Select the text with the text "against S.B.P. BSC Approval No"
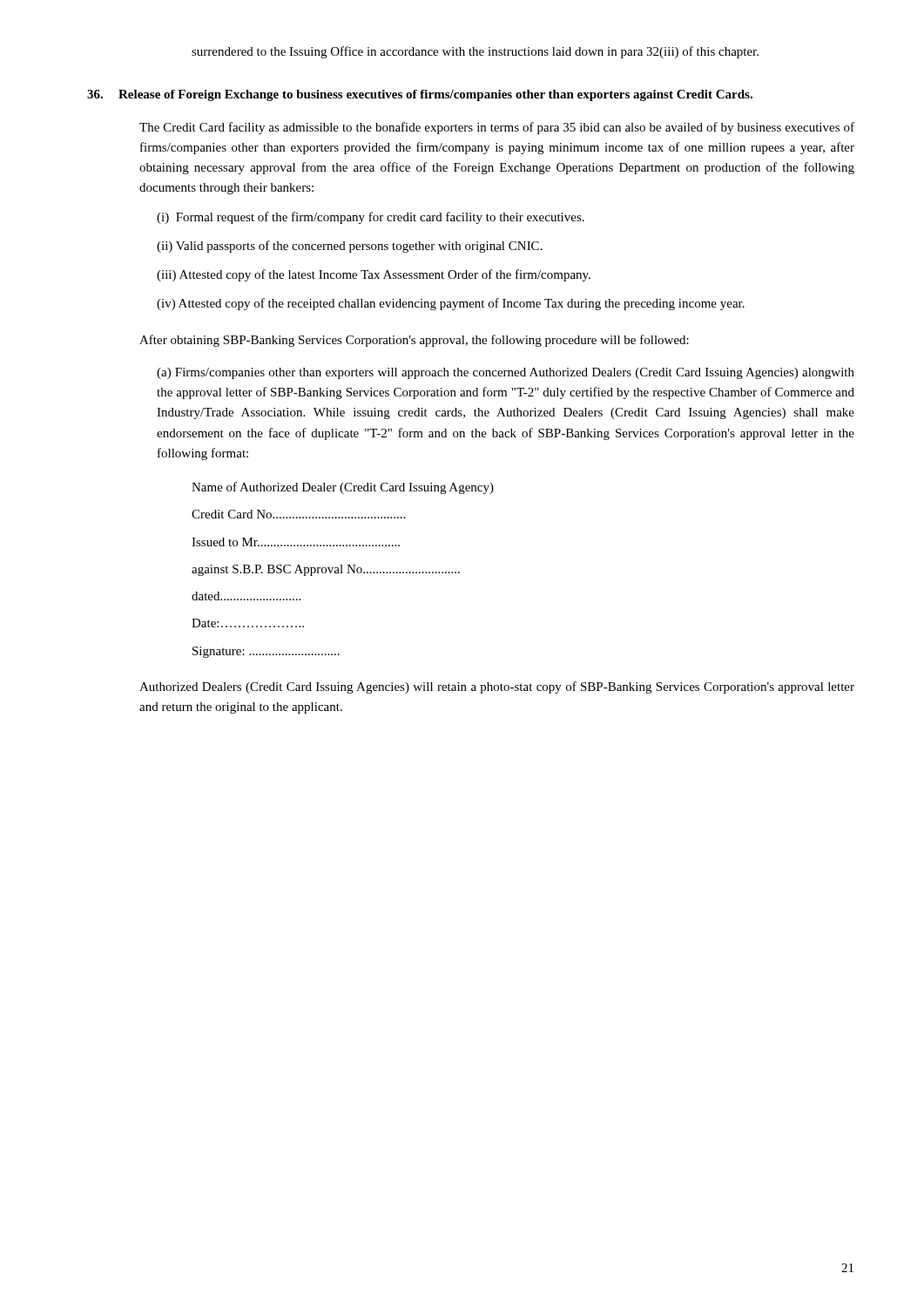Screen dimensions: 1307x924 tap(326, 569)
